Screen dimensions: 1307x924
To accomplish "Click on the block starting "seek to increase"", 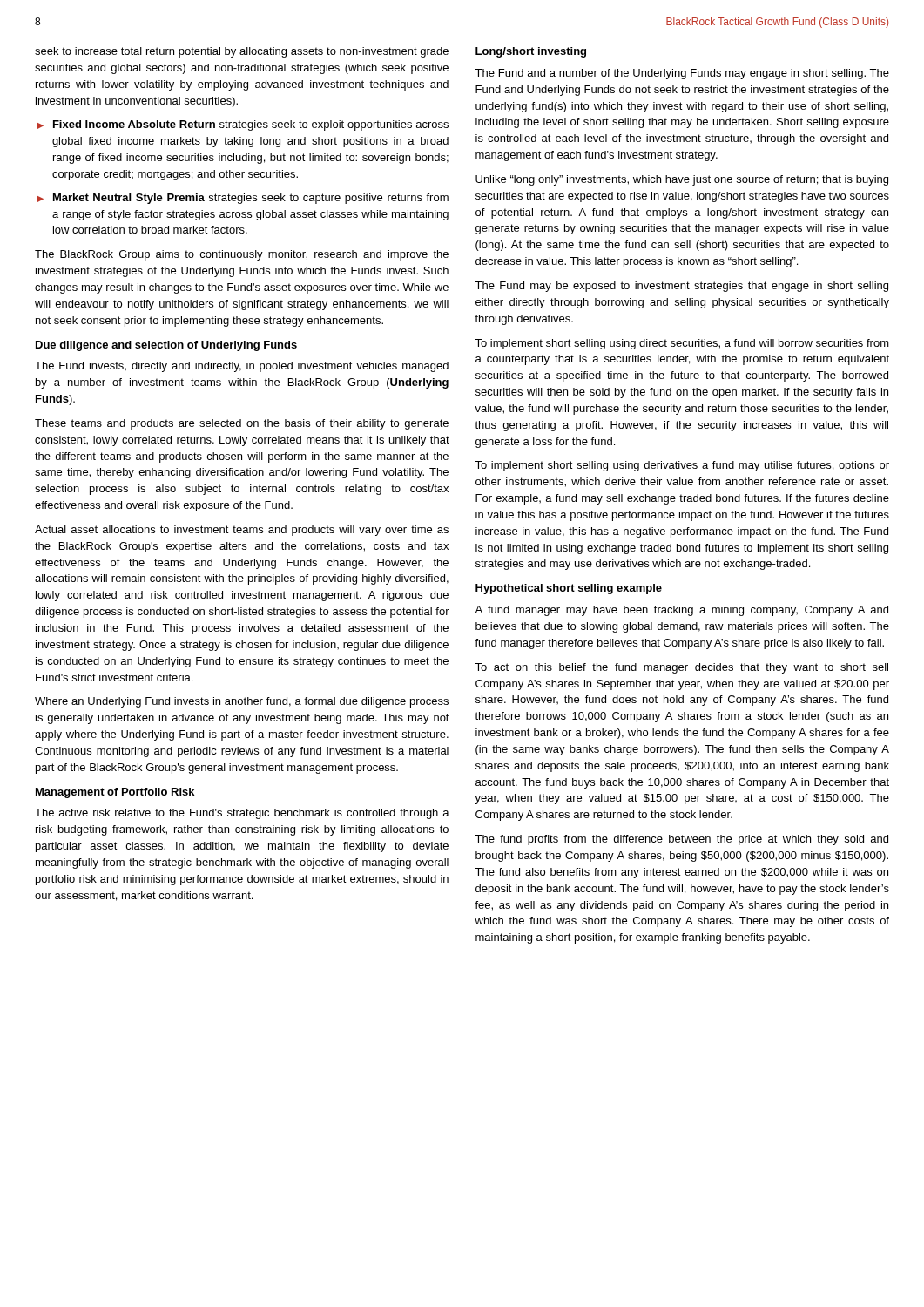I will click(242, 76).
